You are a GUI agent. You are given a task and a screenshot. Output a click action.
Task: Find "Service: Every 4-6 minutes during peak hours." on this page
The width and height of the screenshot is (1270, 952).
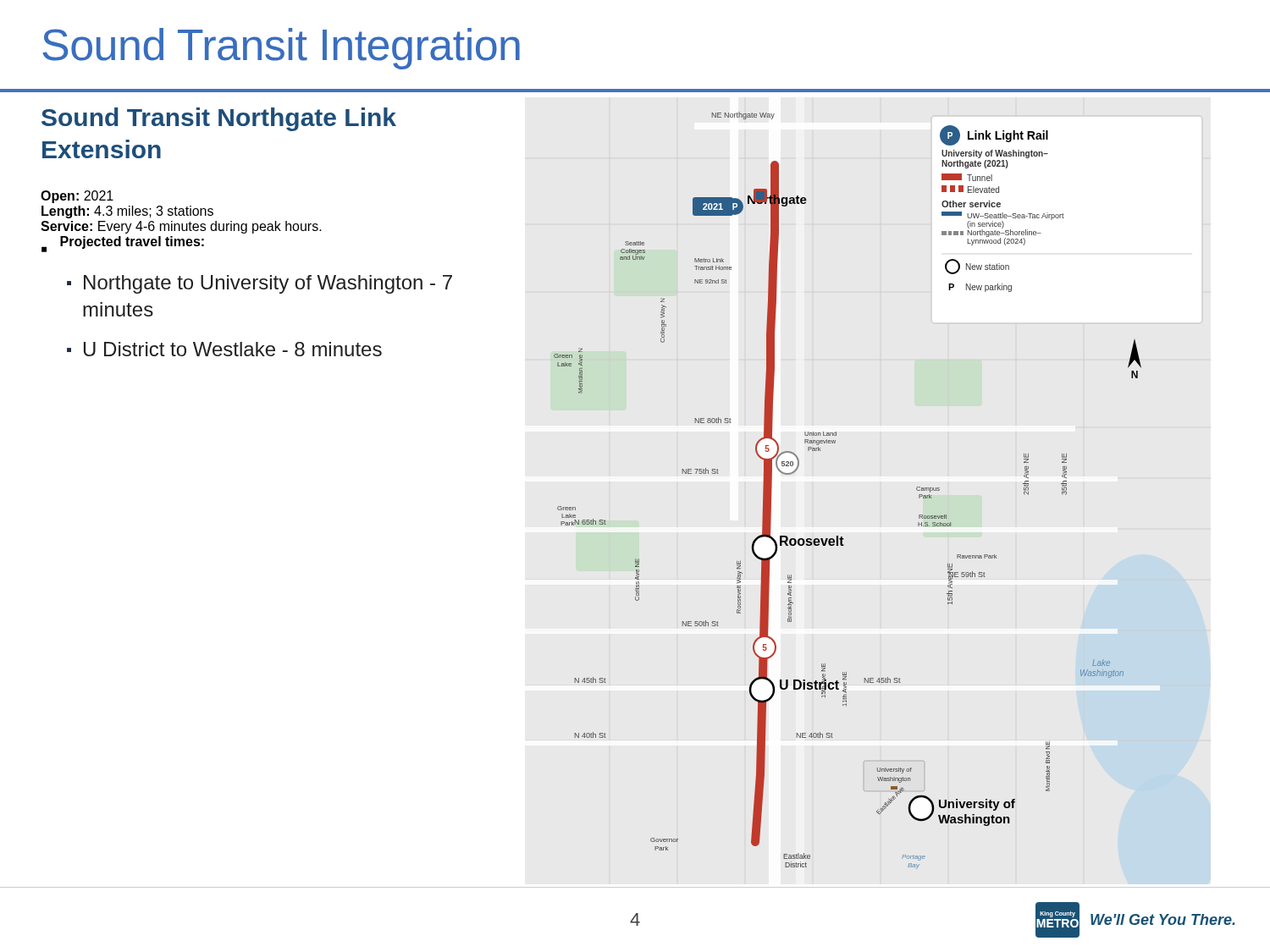pos(278,227)
